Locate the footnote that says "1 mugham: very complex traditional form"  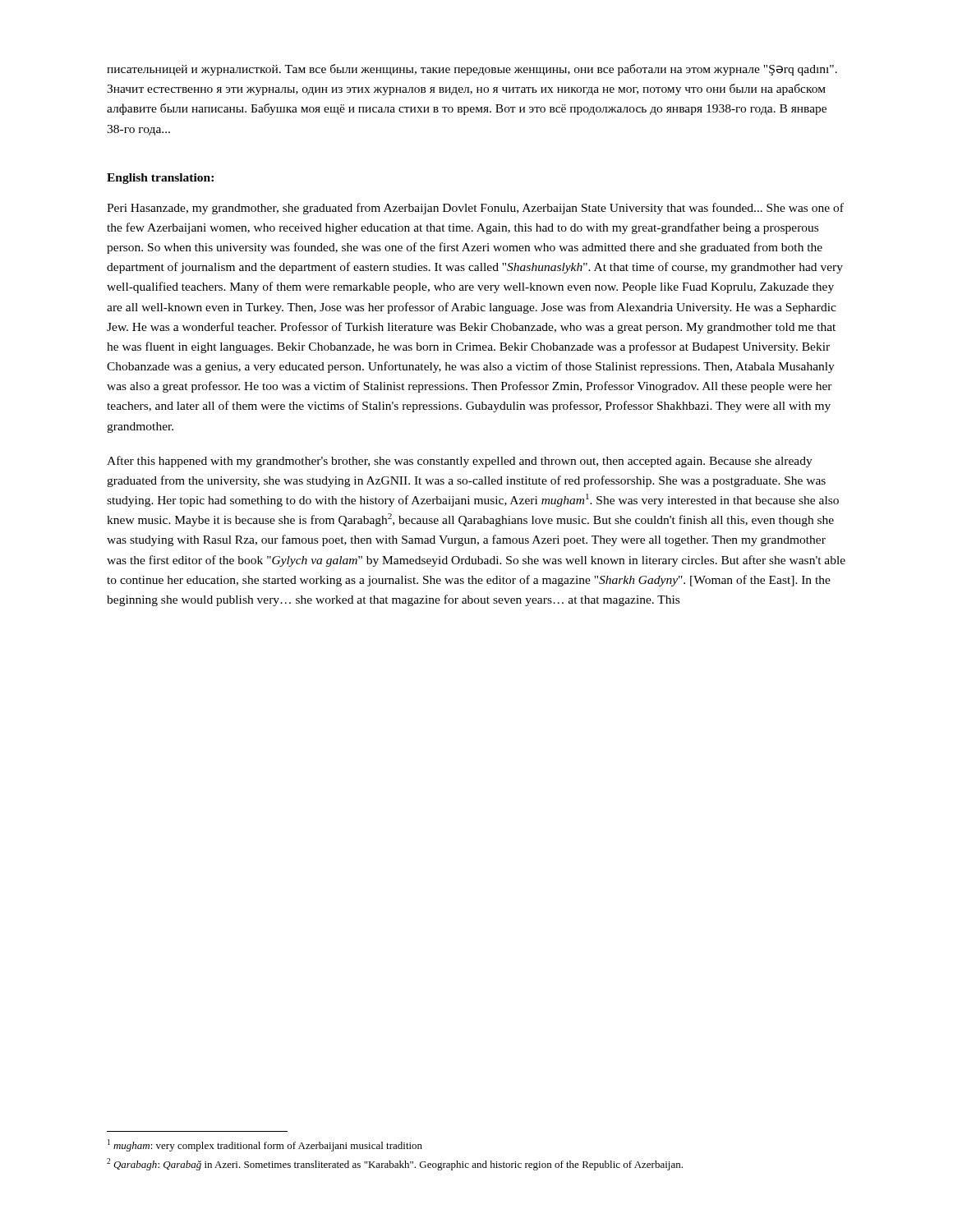pyautogui.click(x=265, y=1145)
